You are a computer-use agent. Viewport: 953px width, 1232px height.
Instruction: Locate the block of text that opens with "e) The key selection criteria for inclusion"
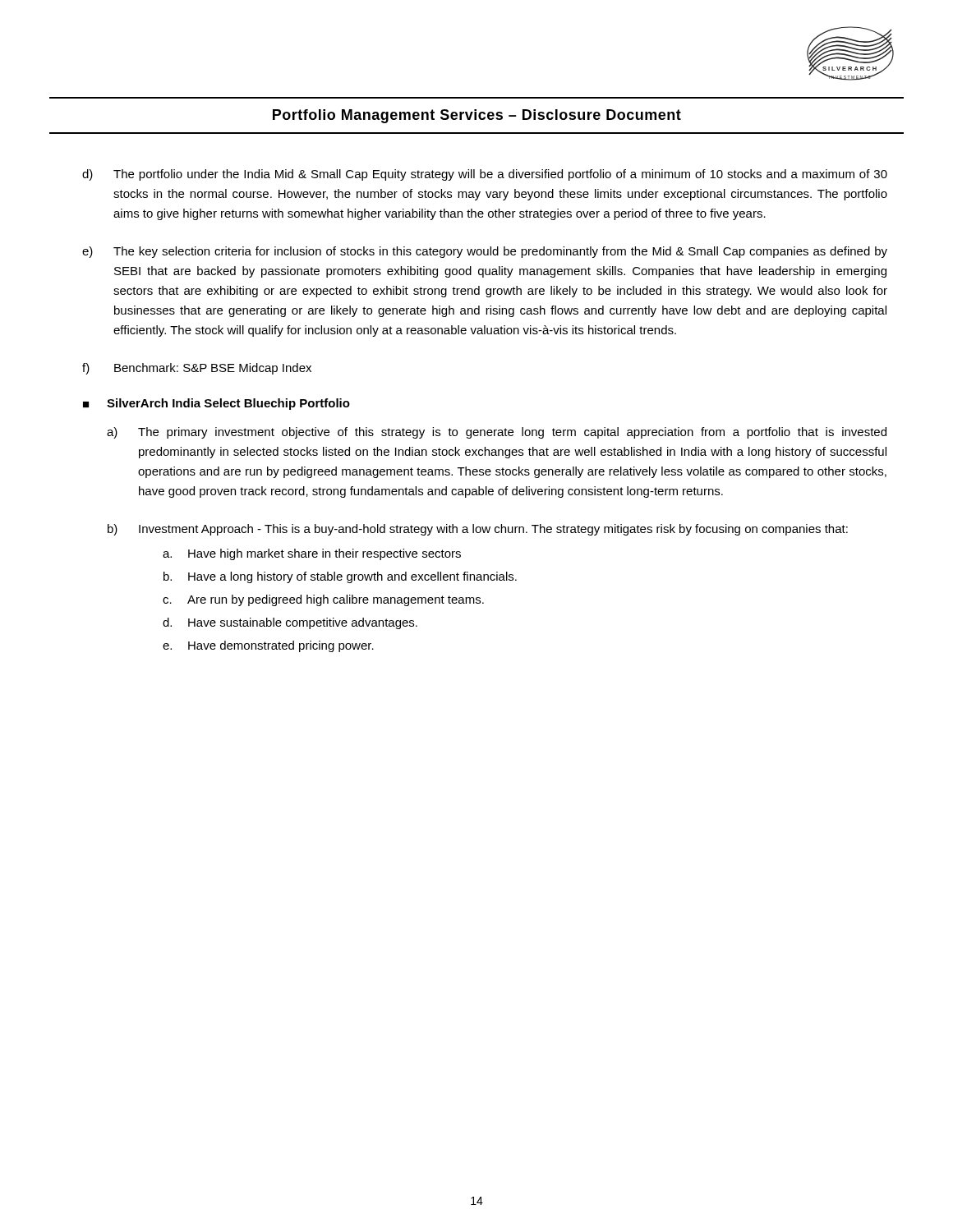tap(485, 291)
